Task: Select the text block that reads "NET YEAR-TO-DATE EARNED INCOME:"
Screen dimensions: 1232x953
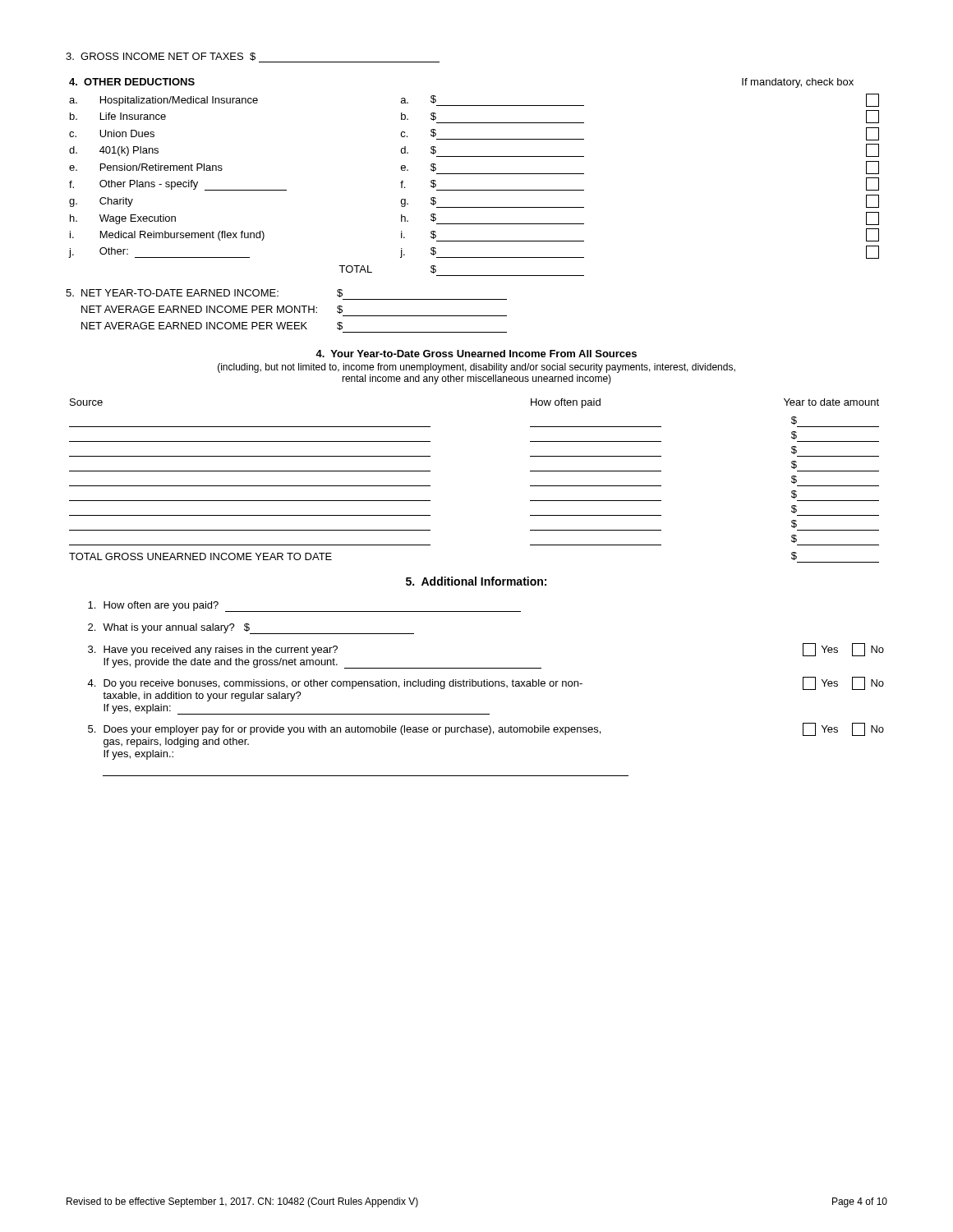Action: 476,309
